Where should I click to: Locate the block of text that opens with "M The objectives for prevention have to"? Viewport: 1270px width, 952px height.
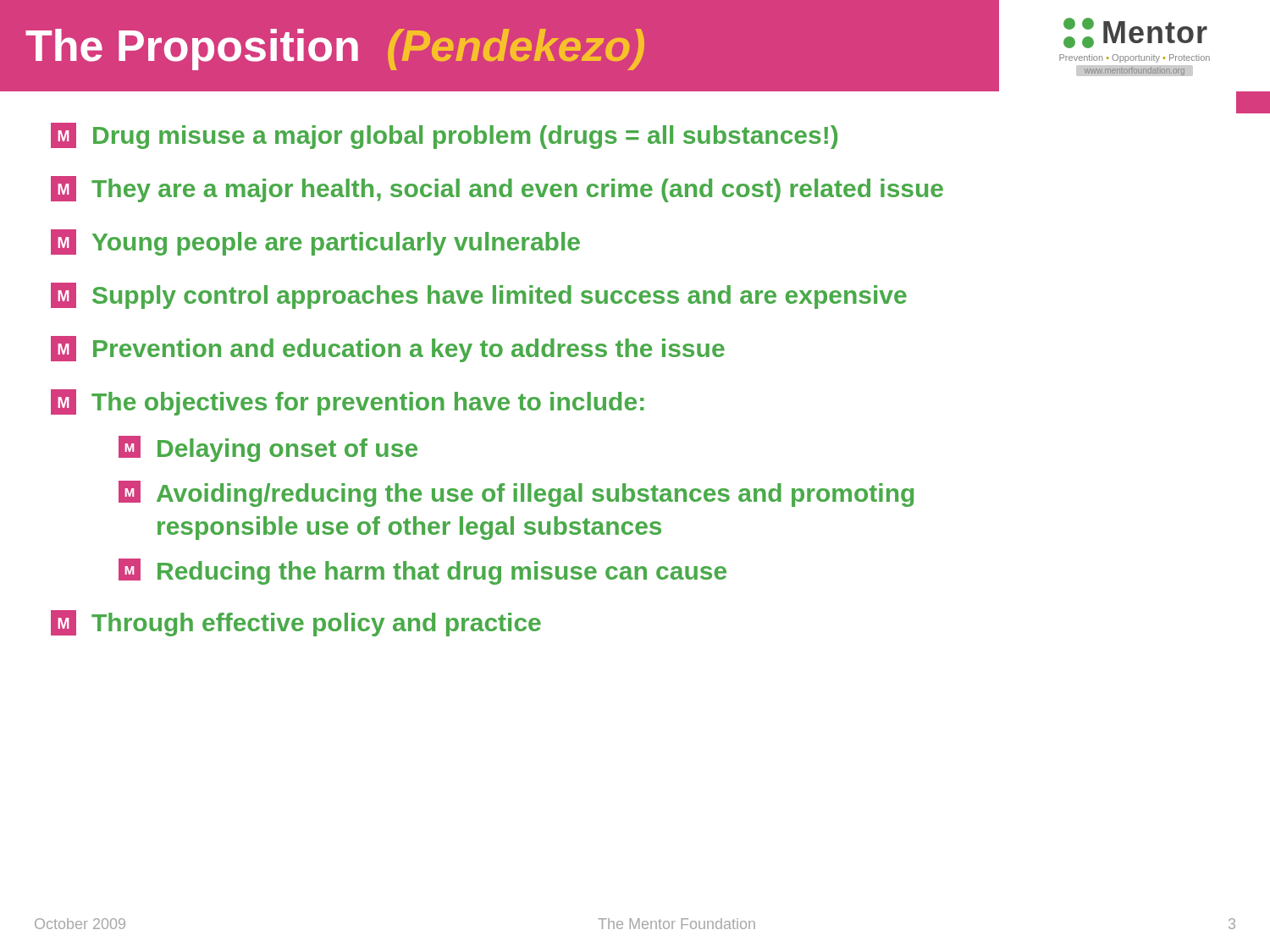348,402
